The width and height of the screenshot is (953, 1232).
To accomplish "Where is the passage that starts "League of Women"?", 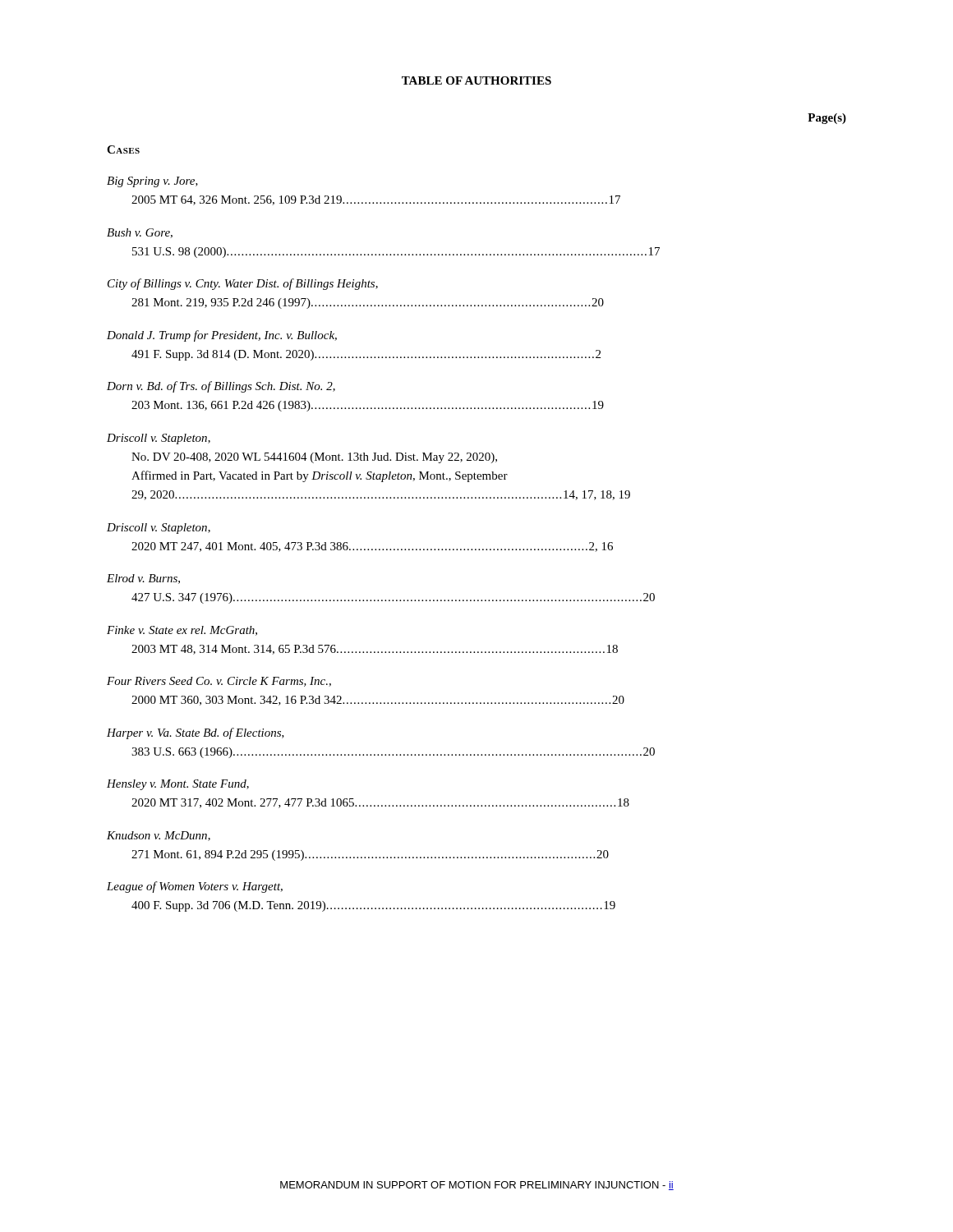I will (x=476, y=898).
